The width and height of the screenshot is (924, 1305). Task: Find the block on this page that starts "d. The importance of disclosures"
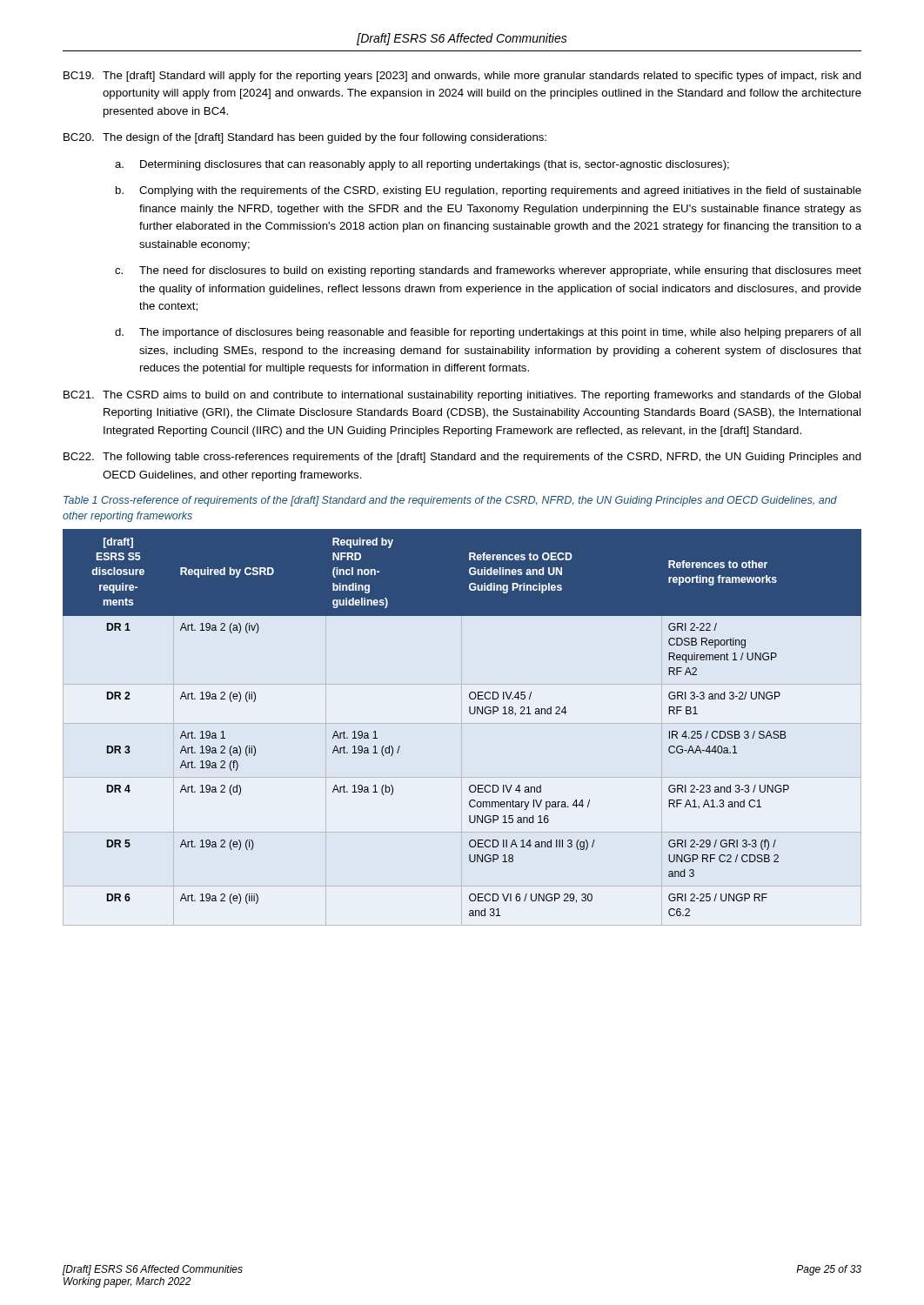pyautogui.click(x=488, y=351)
